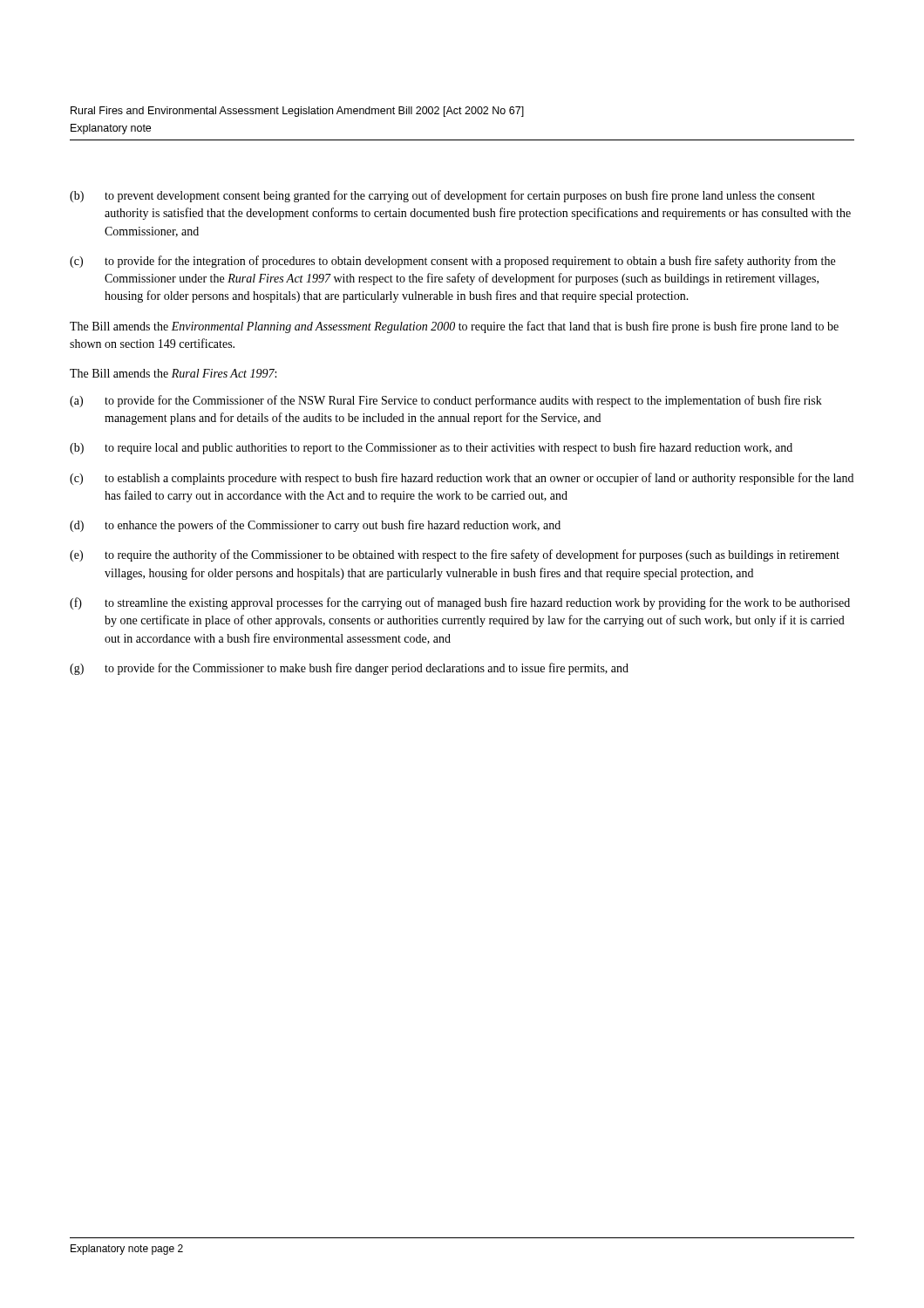Navigate to the block starting "(a) to provide for the Commissioner of"
The image size is (924, 1308).
point(462,410)
